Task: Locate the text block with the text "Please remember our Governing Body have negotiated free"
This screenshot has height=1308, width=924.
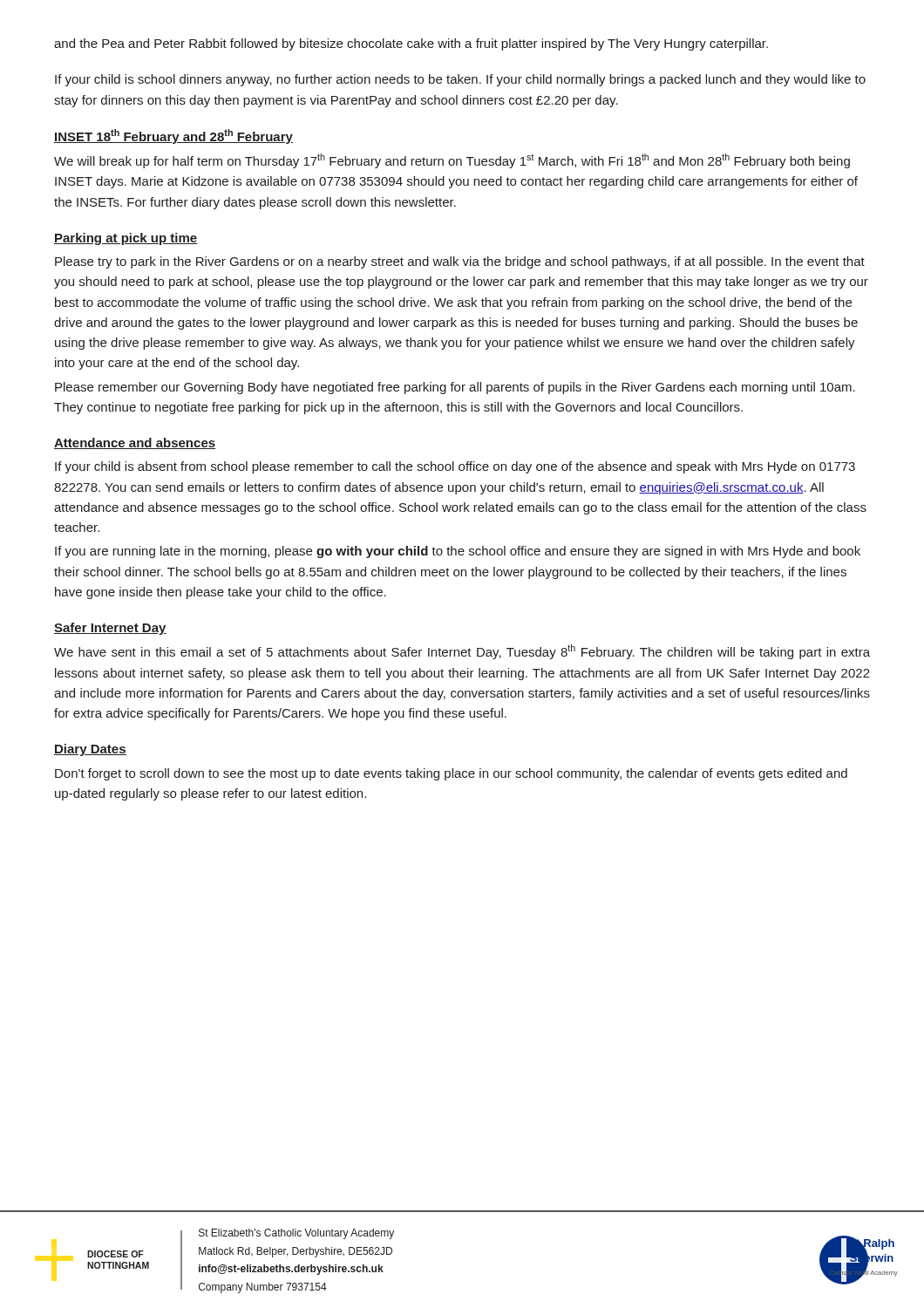Action: pos(455,396)
